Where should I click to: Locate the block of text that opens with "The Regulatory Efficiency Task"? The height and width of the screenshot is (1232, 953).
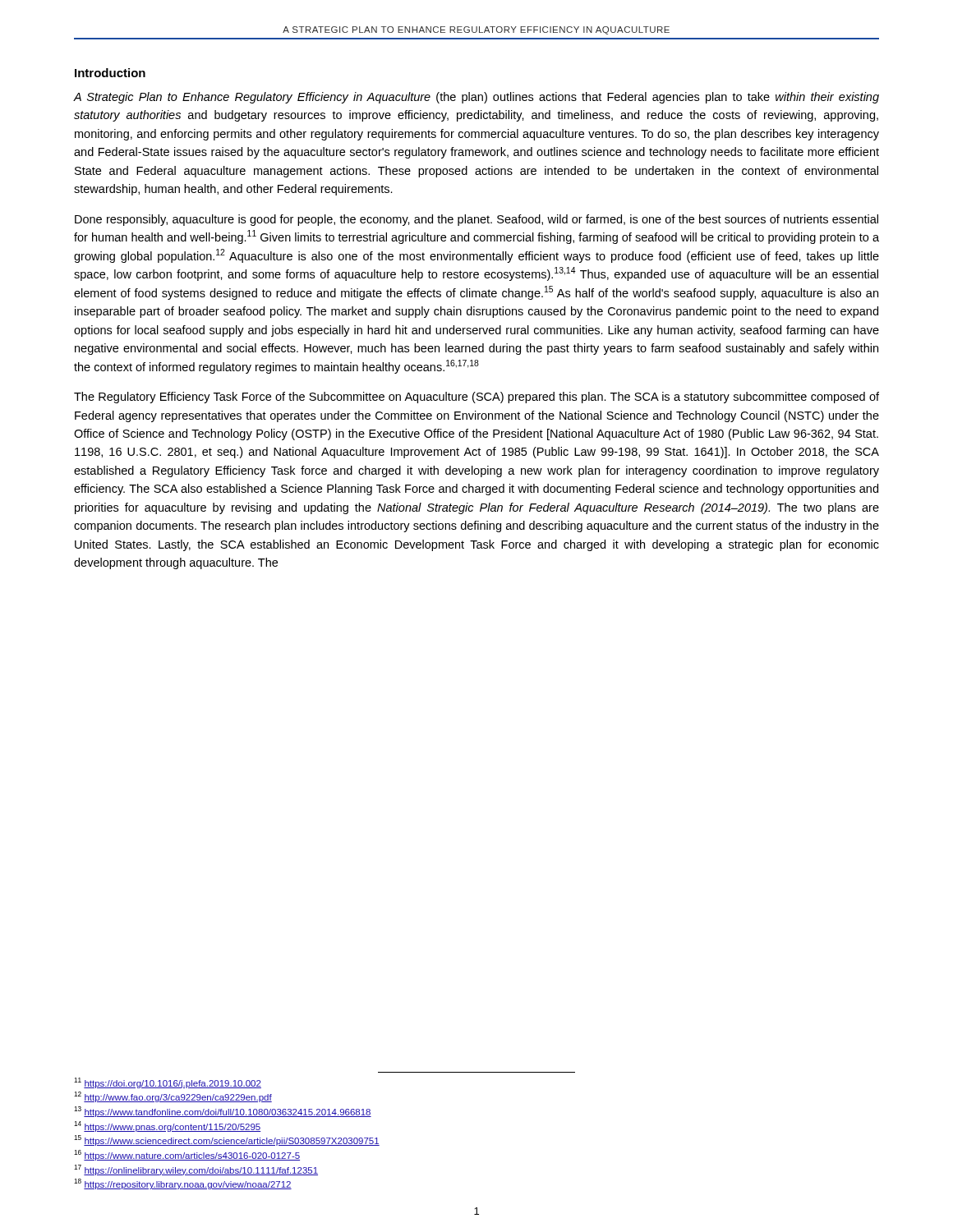point(476,480)
